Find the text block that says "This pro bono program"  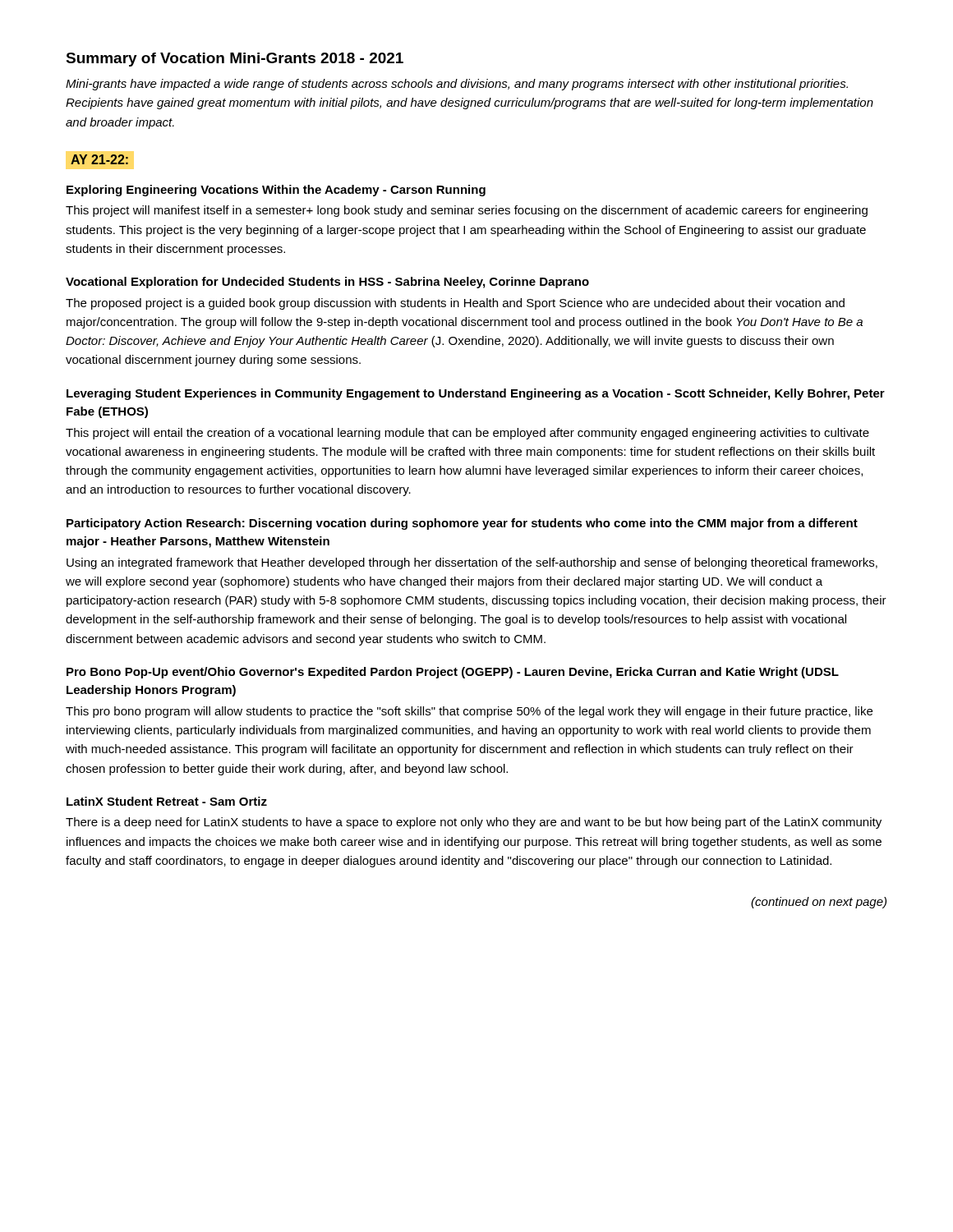469,739
